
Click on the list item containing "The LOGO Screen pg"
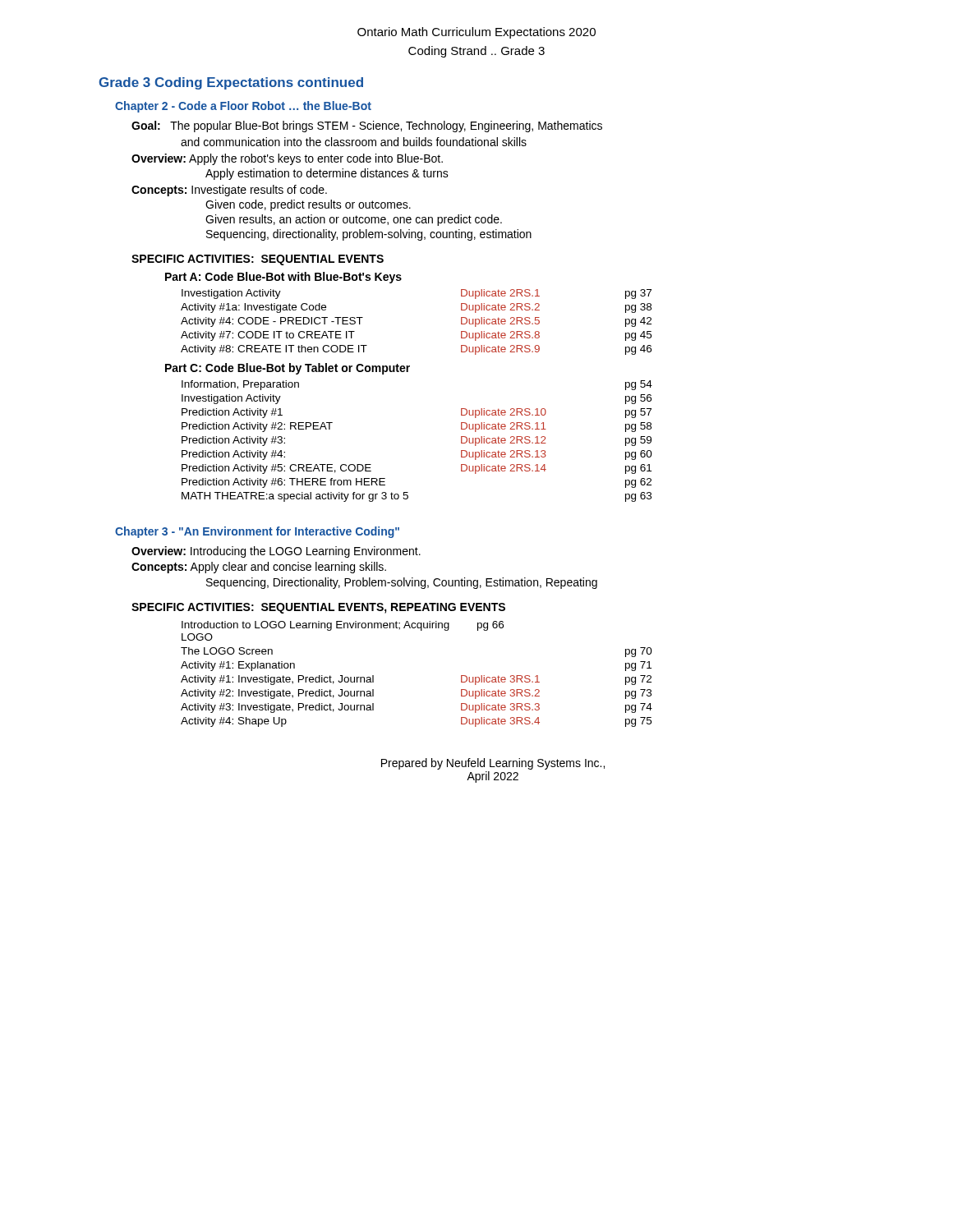click(232, 653)
